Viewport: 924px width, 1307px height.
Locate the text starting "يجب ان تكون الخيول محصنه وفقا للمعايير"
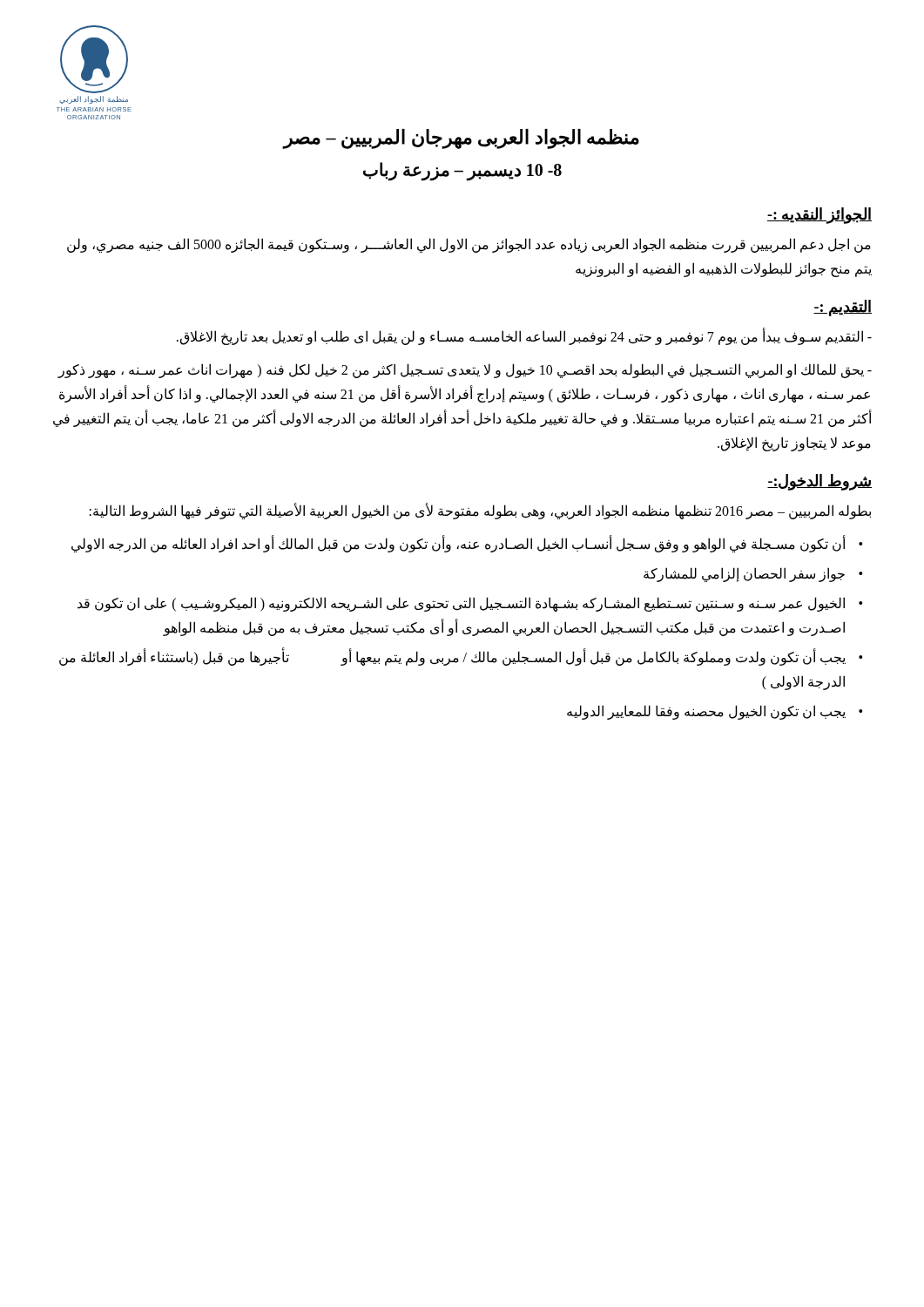click(x=706, y=711)
